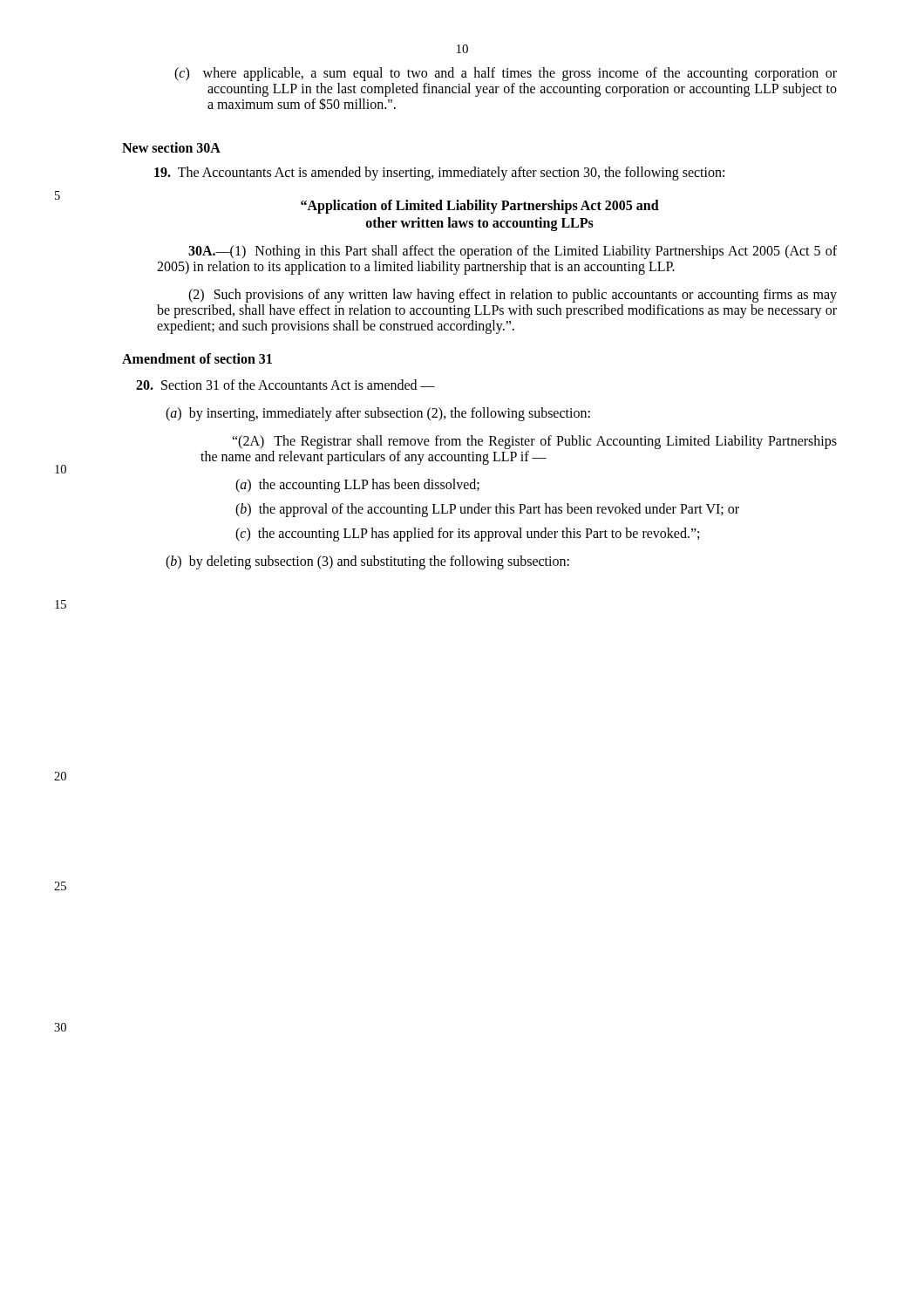This screenshot has width=924, height=1308.
Task: Click the passage that begins "(b) by deleting subsection (3) and substituting"
Action: point(368,561)
